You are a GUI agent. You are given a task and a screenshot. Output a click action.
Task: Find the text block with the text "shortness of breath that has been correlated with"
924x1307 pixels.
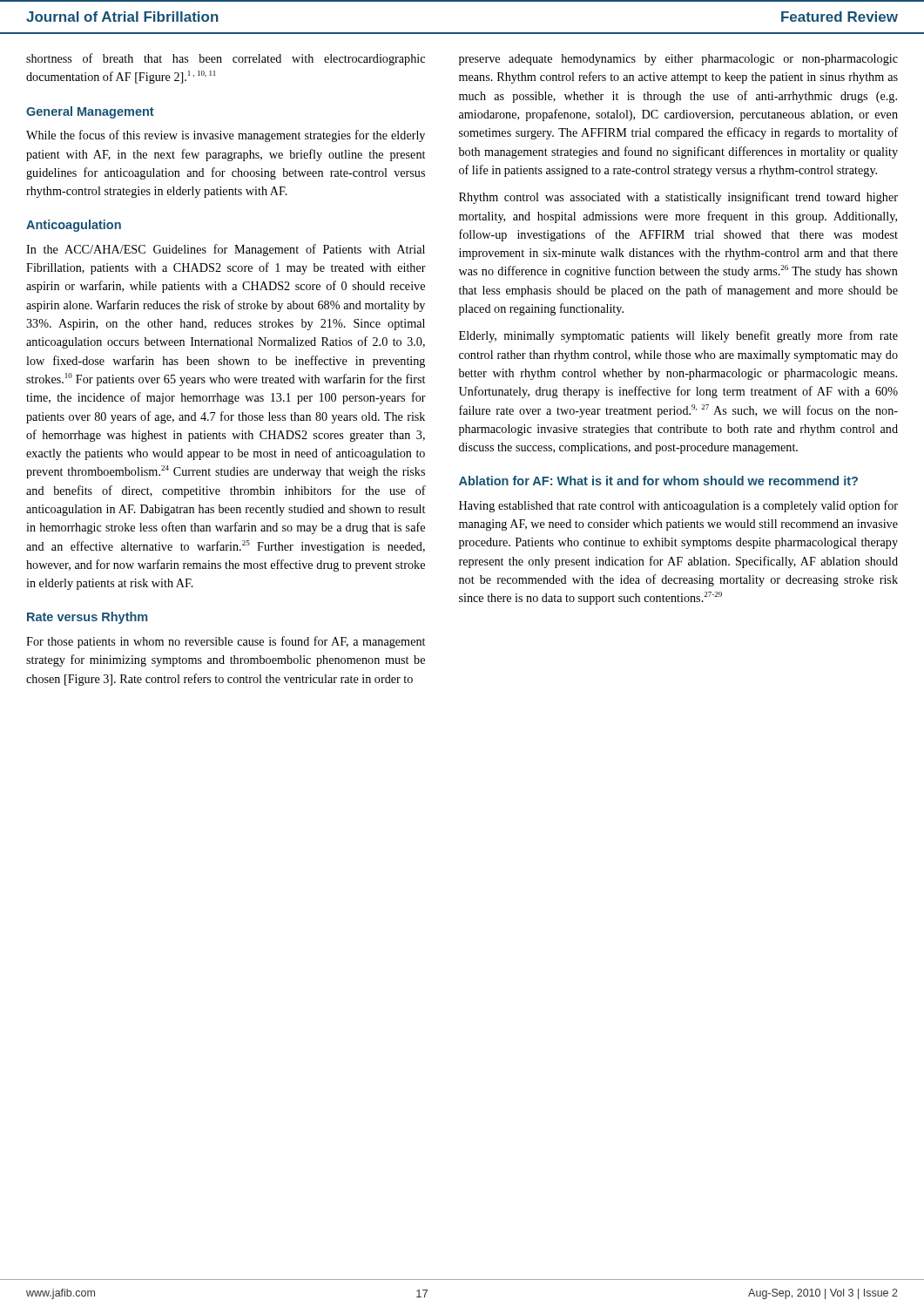pyautogui.click(x=226, y=68)
